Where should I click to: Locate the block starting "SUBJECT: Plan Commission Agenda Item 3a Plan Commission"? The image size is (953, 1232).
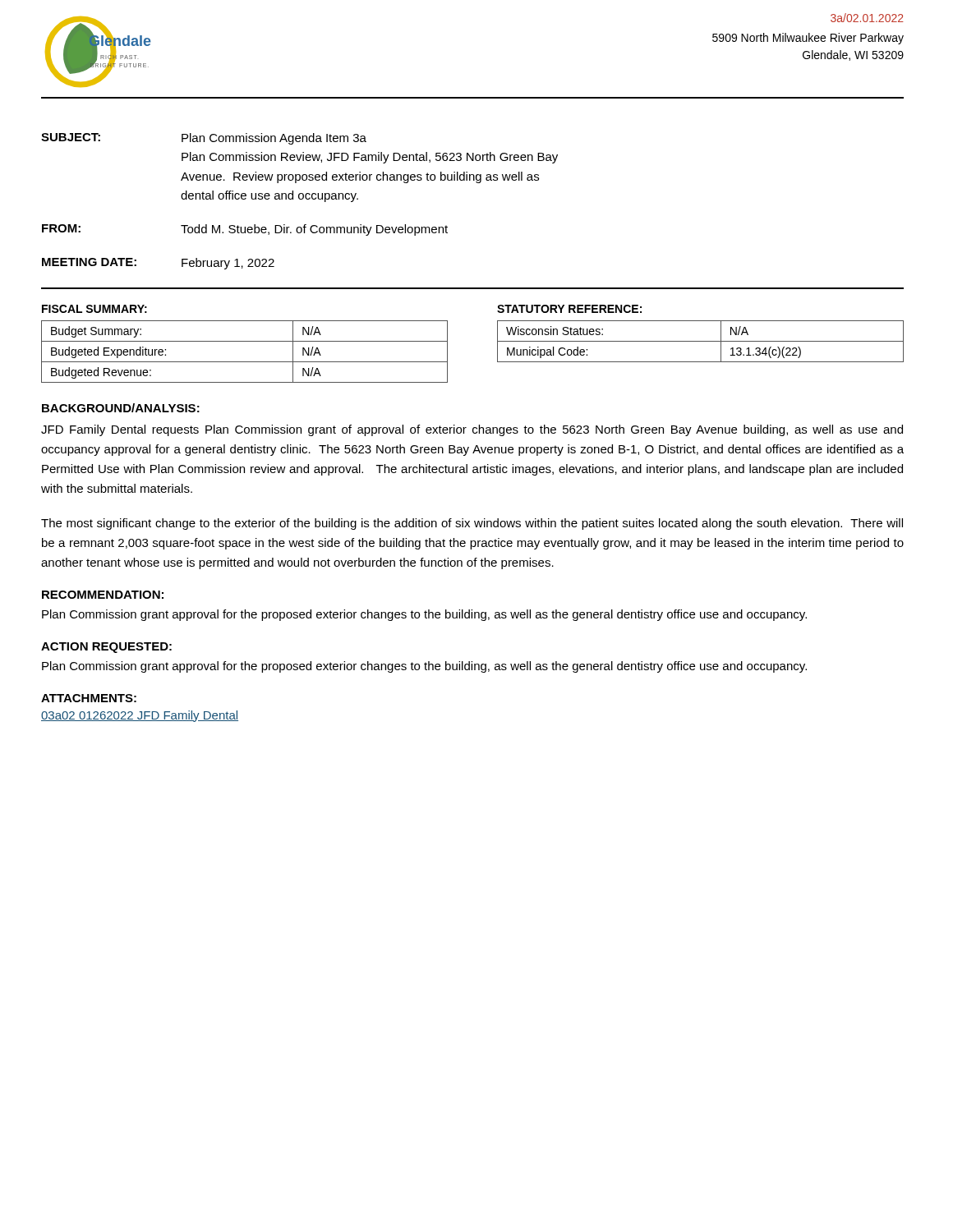(472, 166)
